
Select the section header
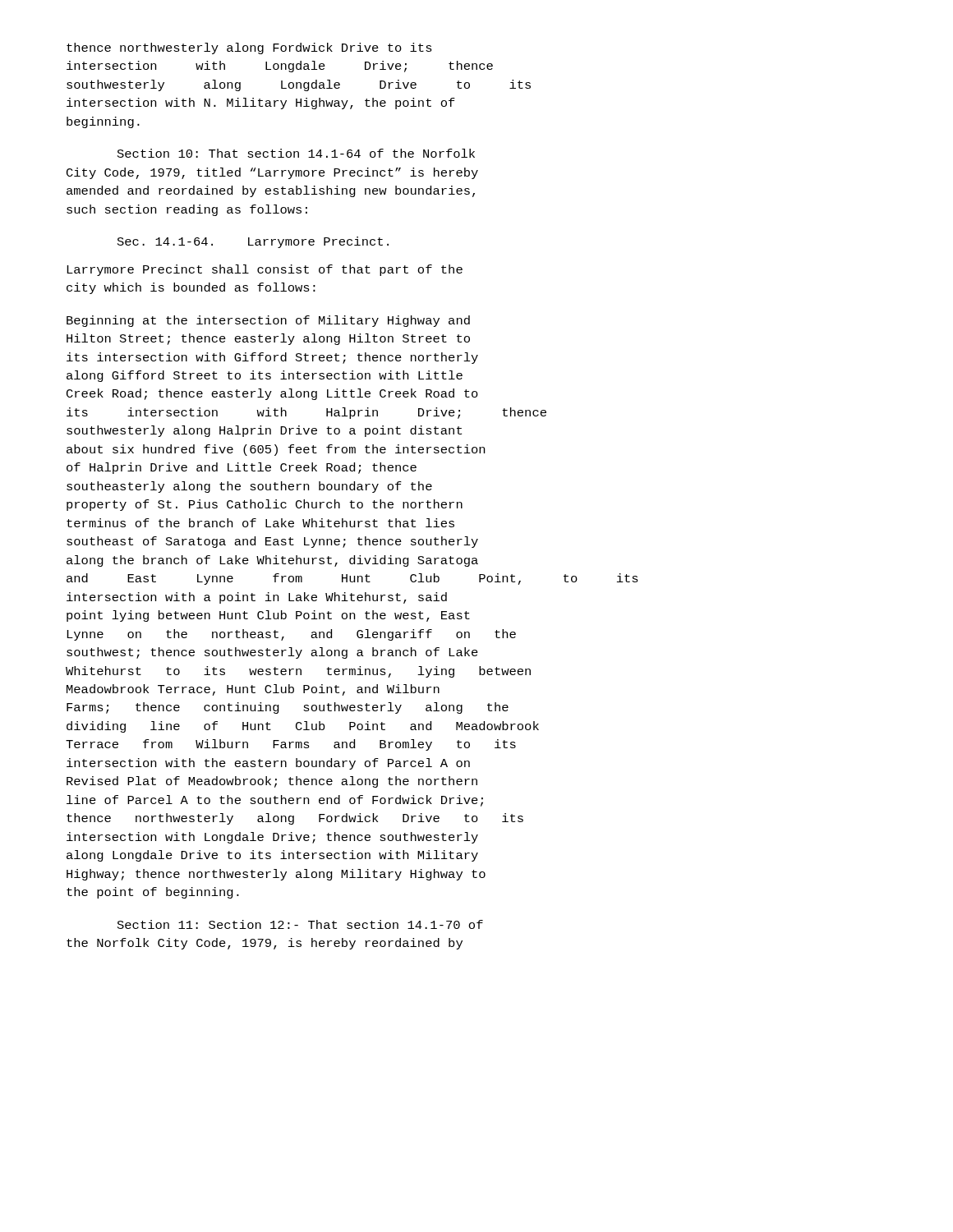point(254,243)
